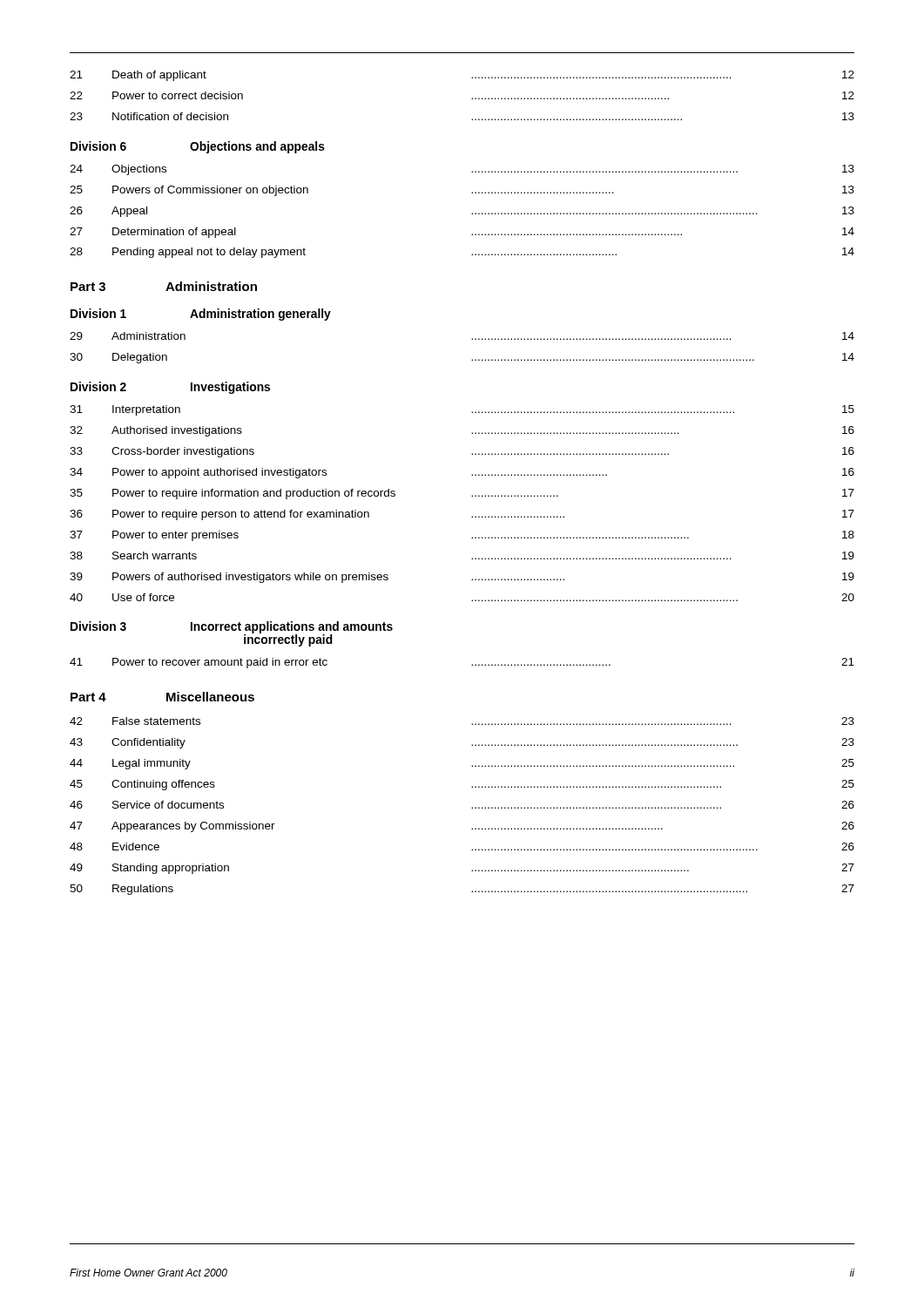The height and width of the screenshot is (1307, 924).
Task: Select the section header with the text "Part 3 Administration"
Action: pyautogui.click(x=164, y=286)
